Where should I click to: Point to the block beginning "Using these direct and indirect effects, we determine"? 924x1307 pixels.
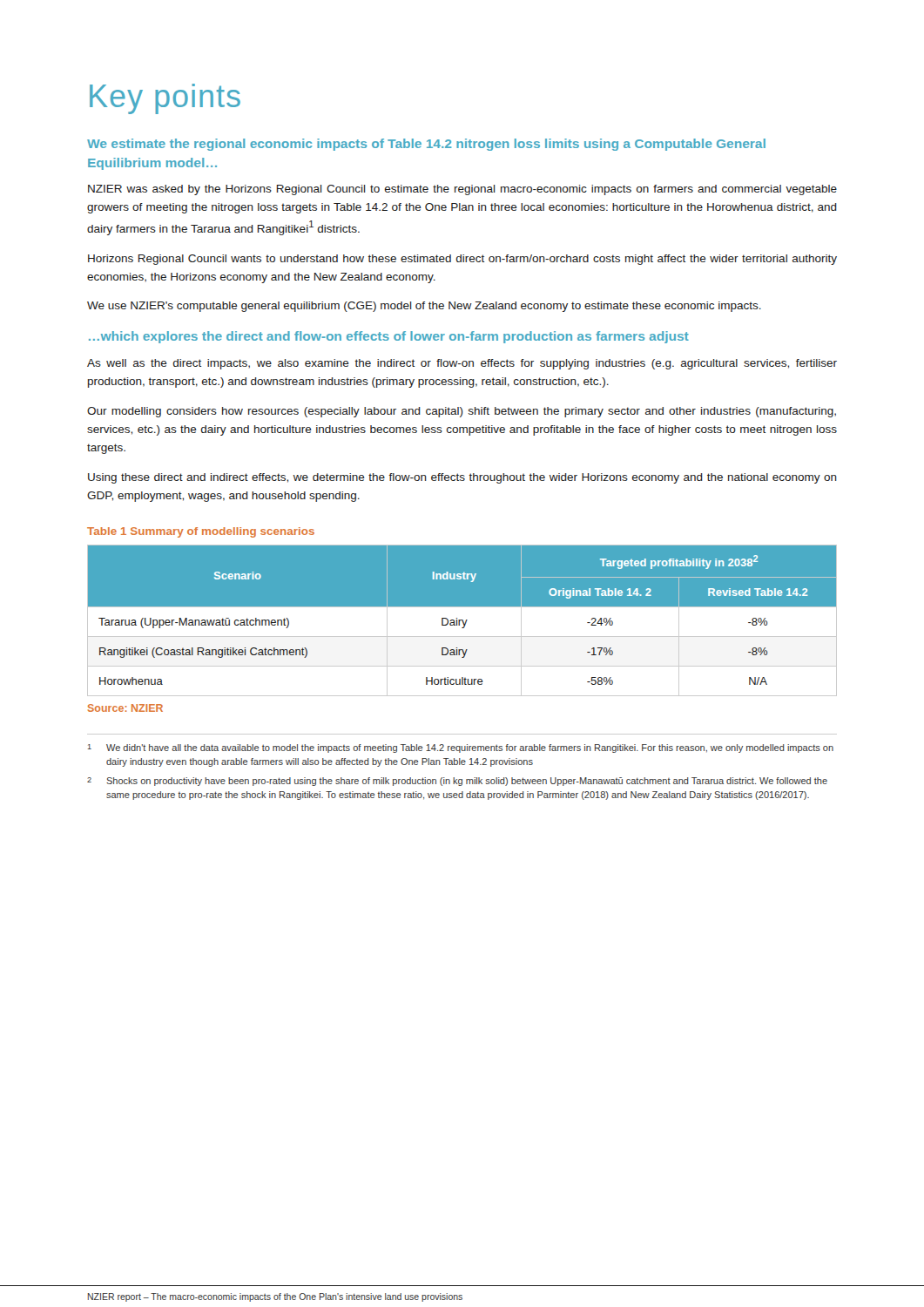[462, 487]
